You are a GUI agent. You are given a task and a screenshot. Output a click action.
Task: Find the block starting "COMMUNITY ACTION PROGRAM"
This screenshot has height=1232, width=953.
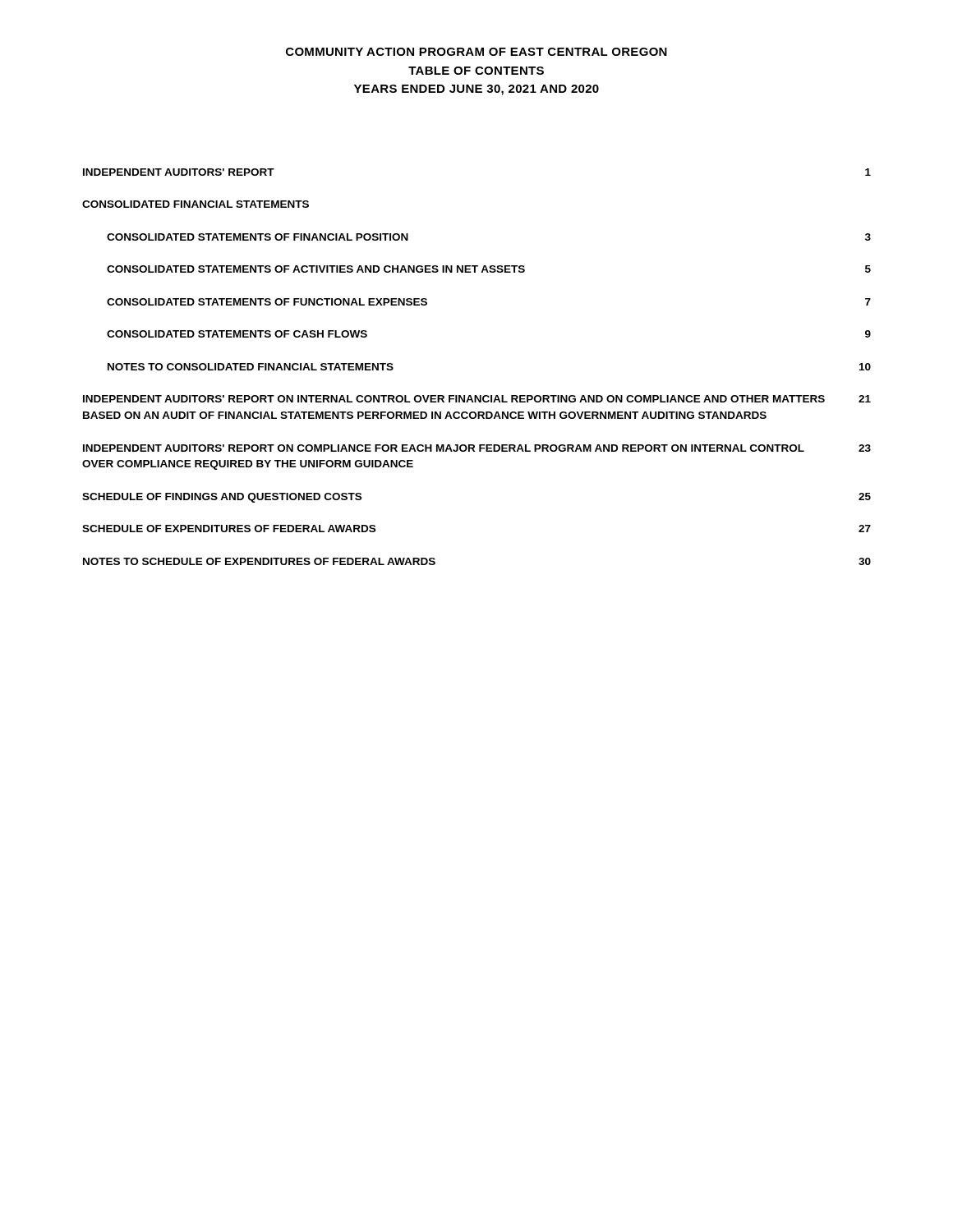[x=476, y=70]
